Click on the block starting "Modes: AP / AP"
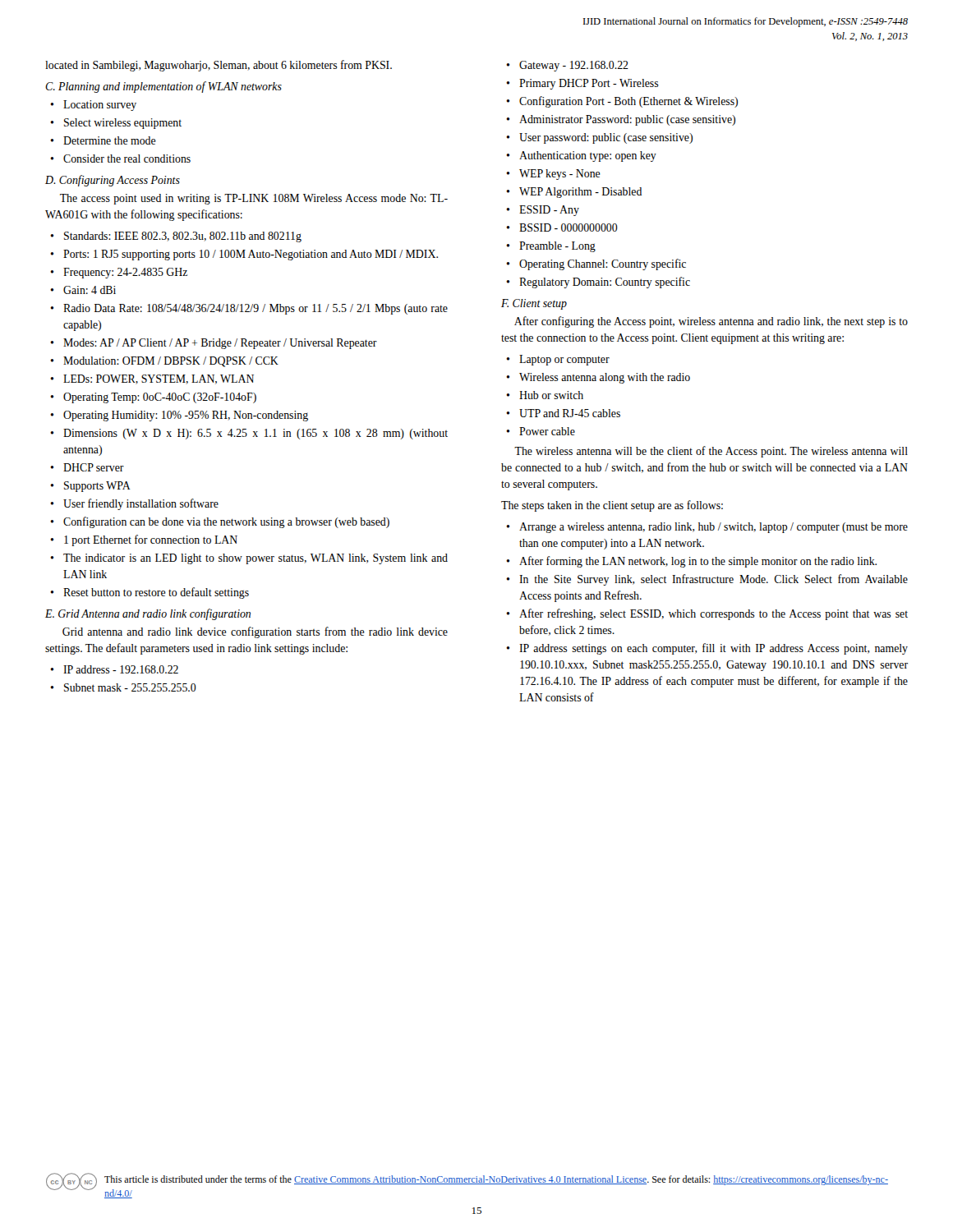The image size is (953, 1232). [x=220, y=343]
